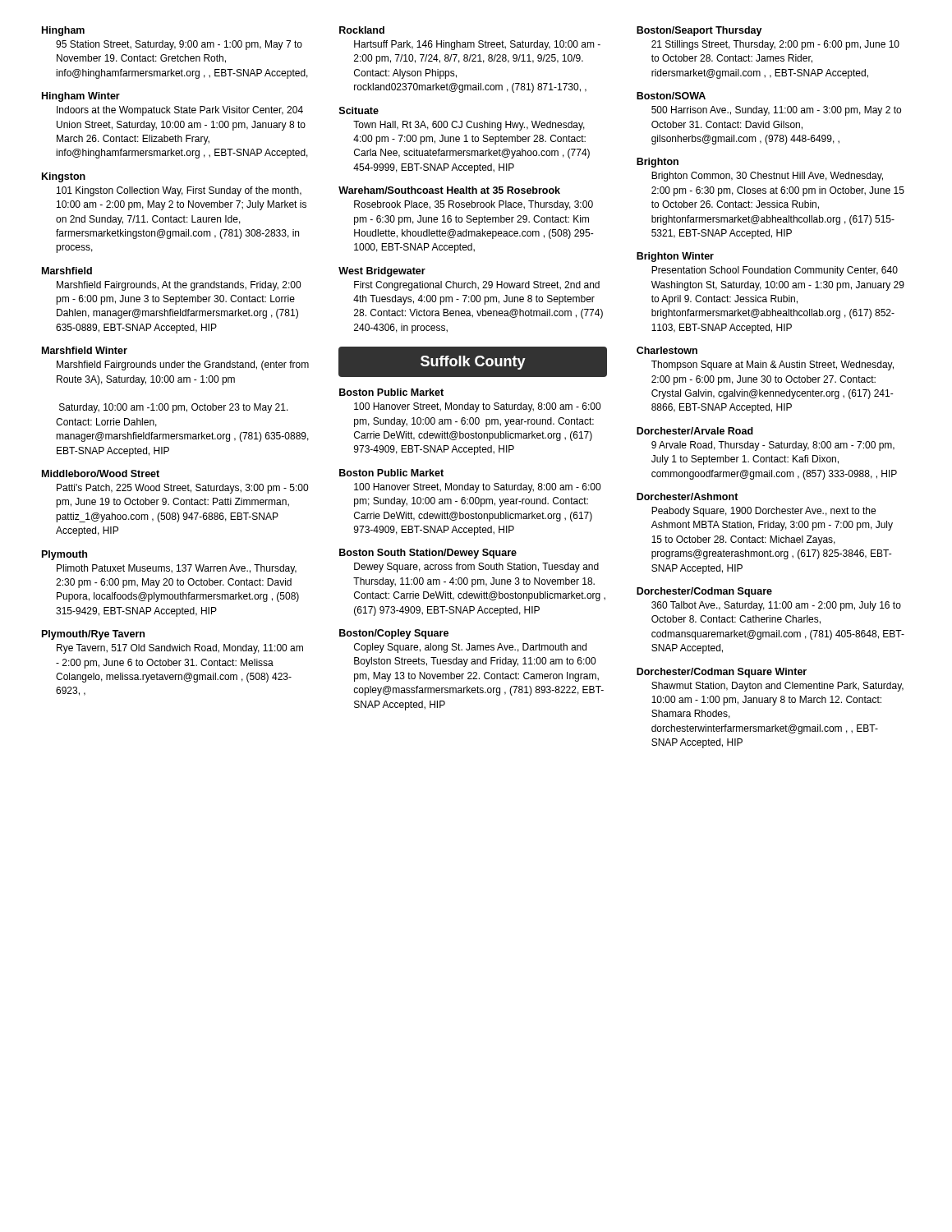Viewport: 952px width, 1232px height.
Task: Locate the section header containing "Hingham Winter Indoors at the Wompatuck State"
Action: pos(175,126)
